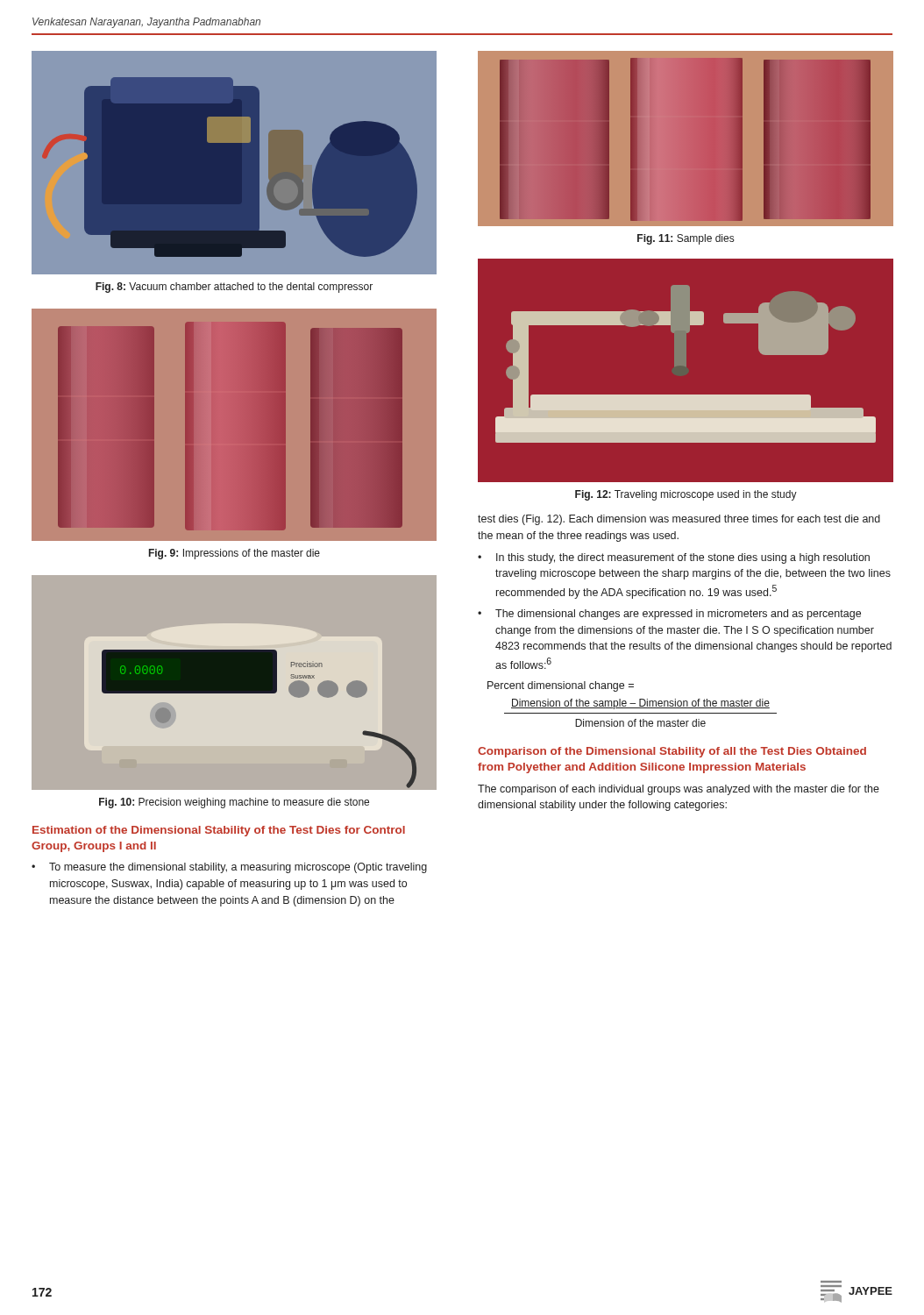Screen dimensions: 1315x924
Task: Locate the caption that says "Fig. 8: Vacuum chamber attached to"
Action: coord(234,287)
